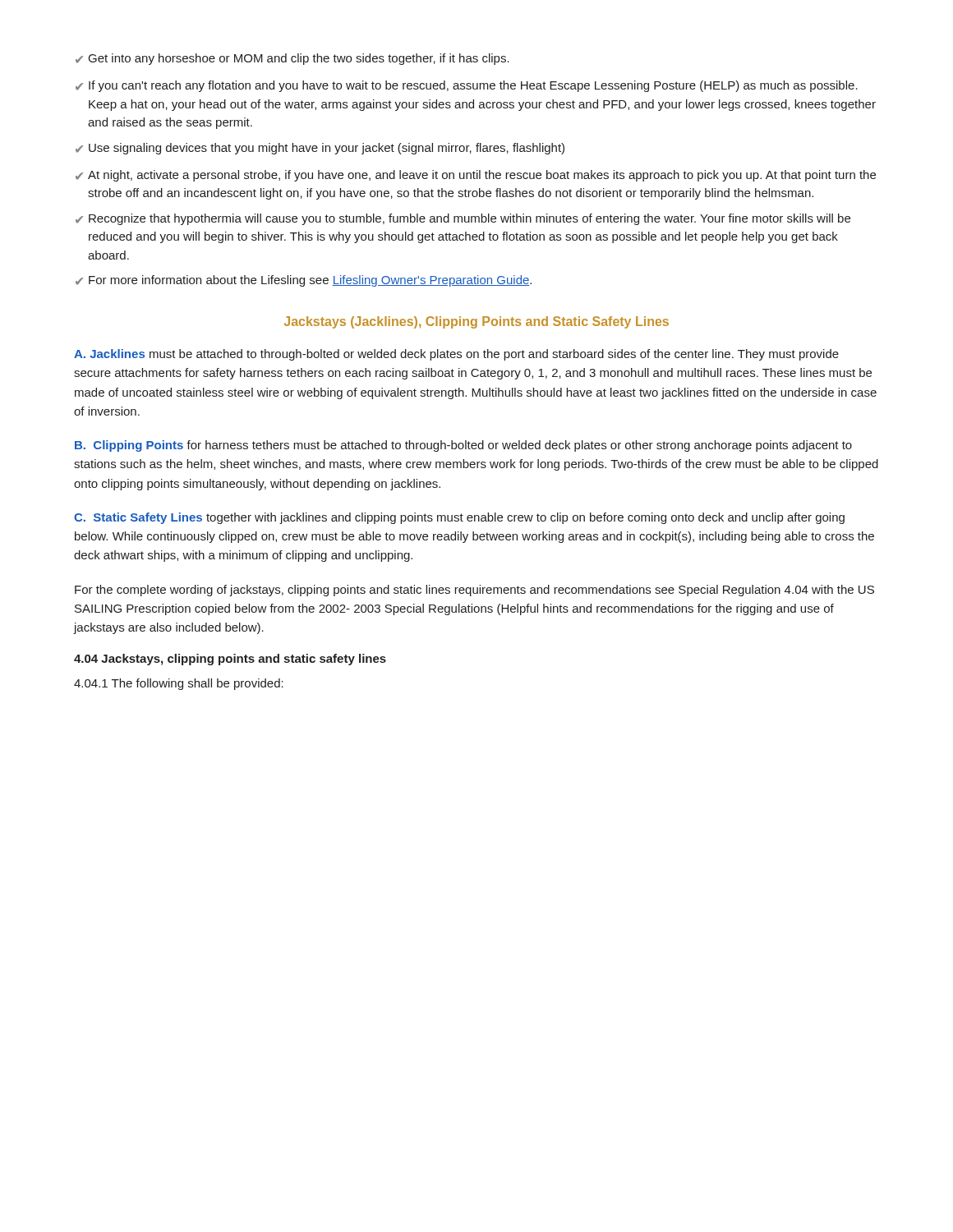Viewport: 953px width, 1232px height.
Task: Locate the section header that reads "4.04 Jackstays, clipping"
Action: (230, 659)
